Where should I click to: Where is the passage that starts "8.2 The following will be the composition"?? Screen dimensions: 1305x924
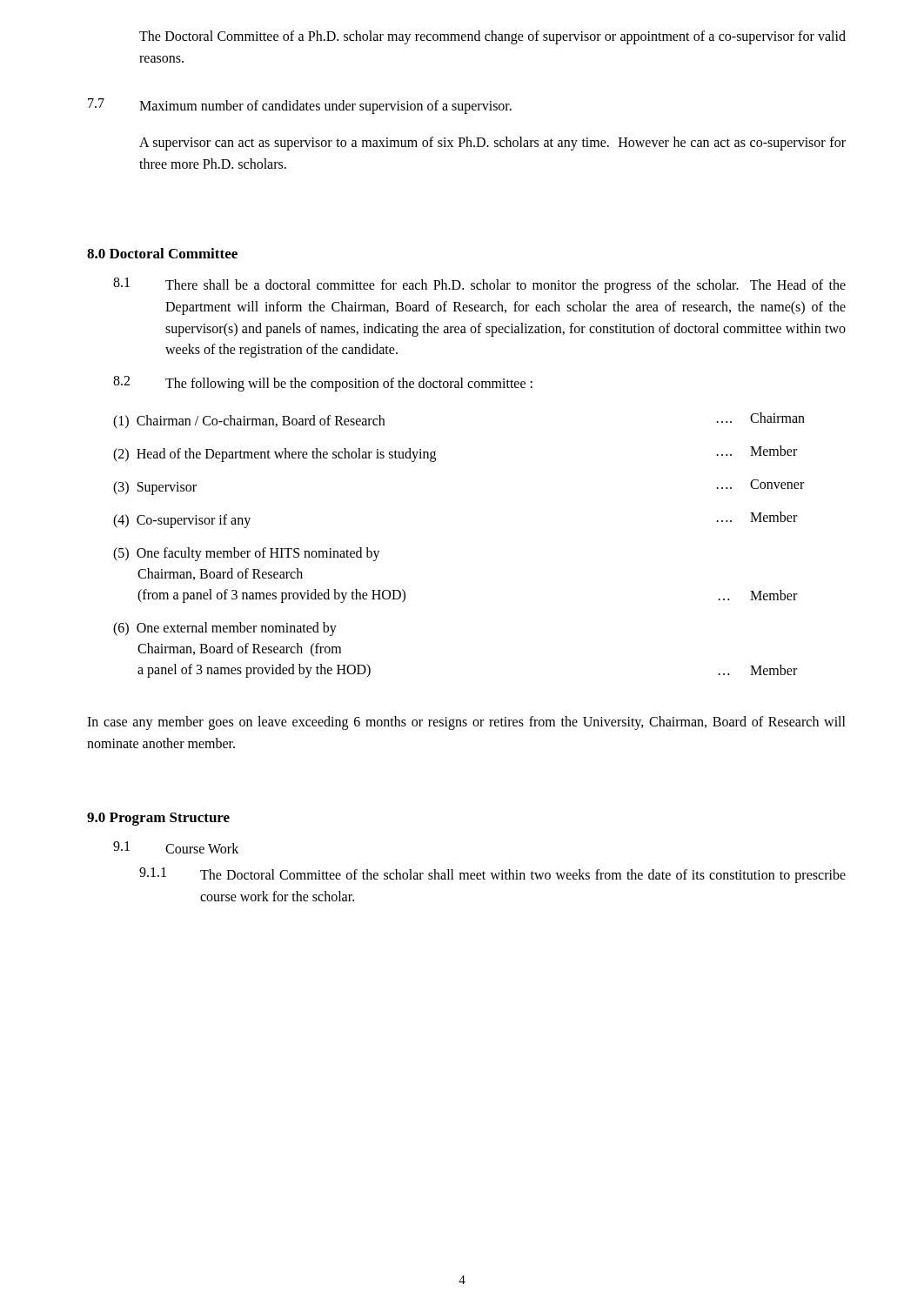coord(479,384)
